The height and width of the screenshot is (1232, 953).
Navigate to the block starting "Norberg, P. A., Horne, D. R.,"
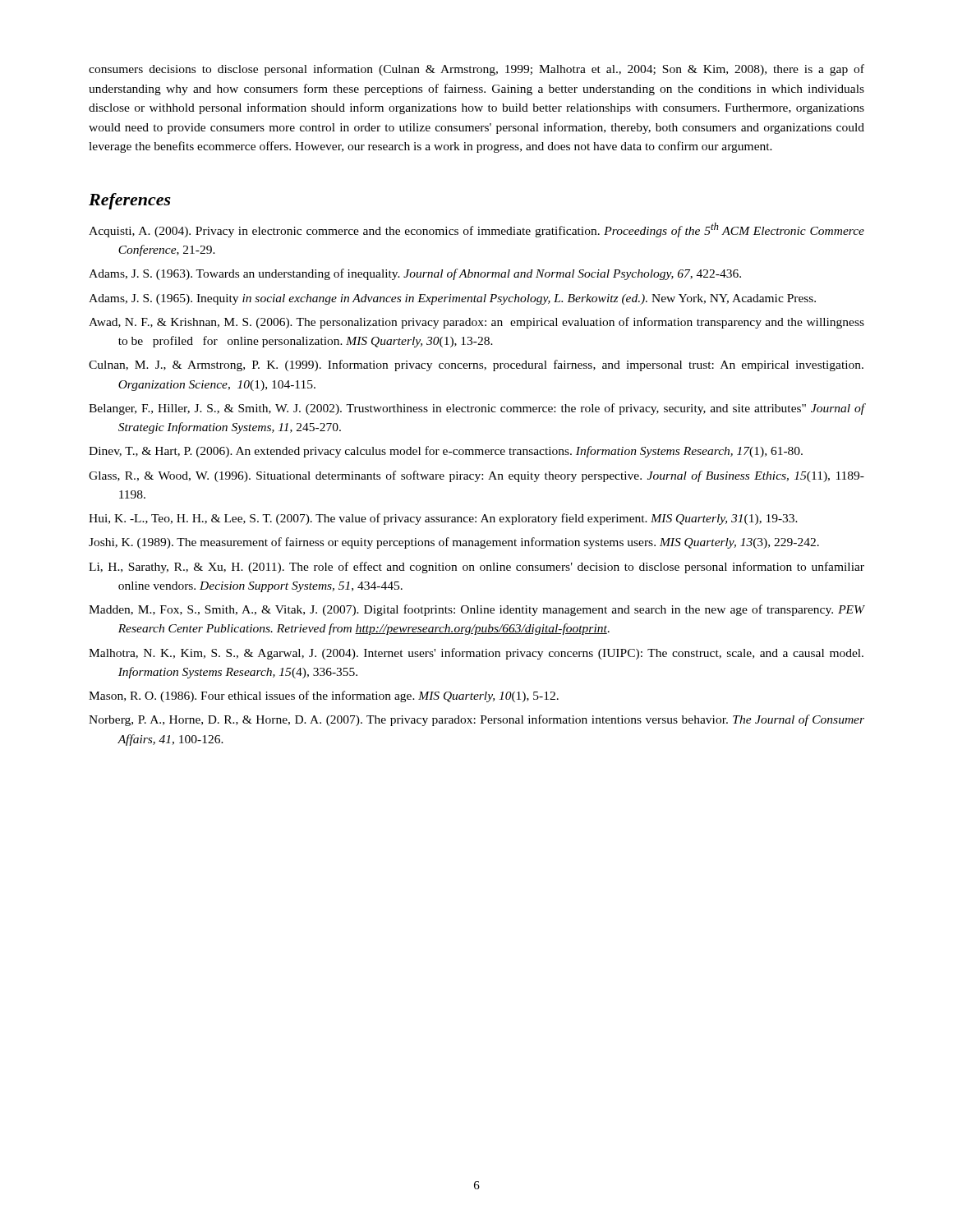pos(476,729)
